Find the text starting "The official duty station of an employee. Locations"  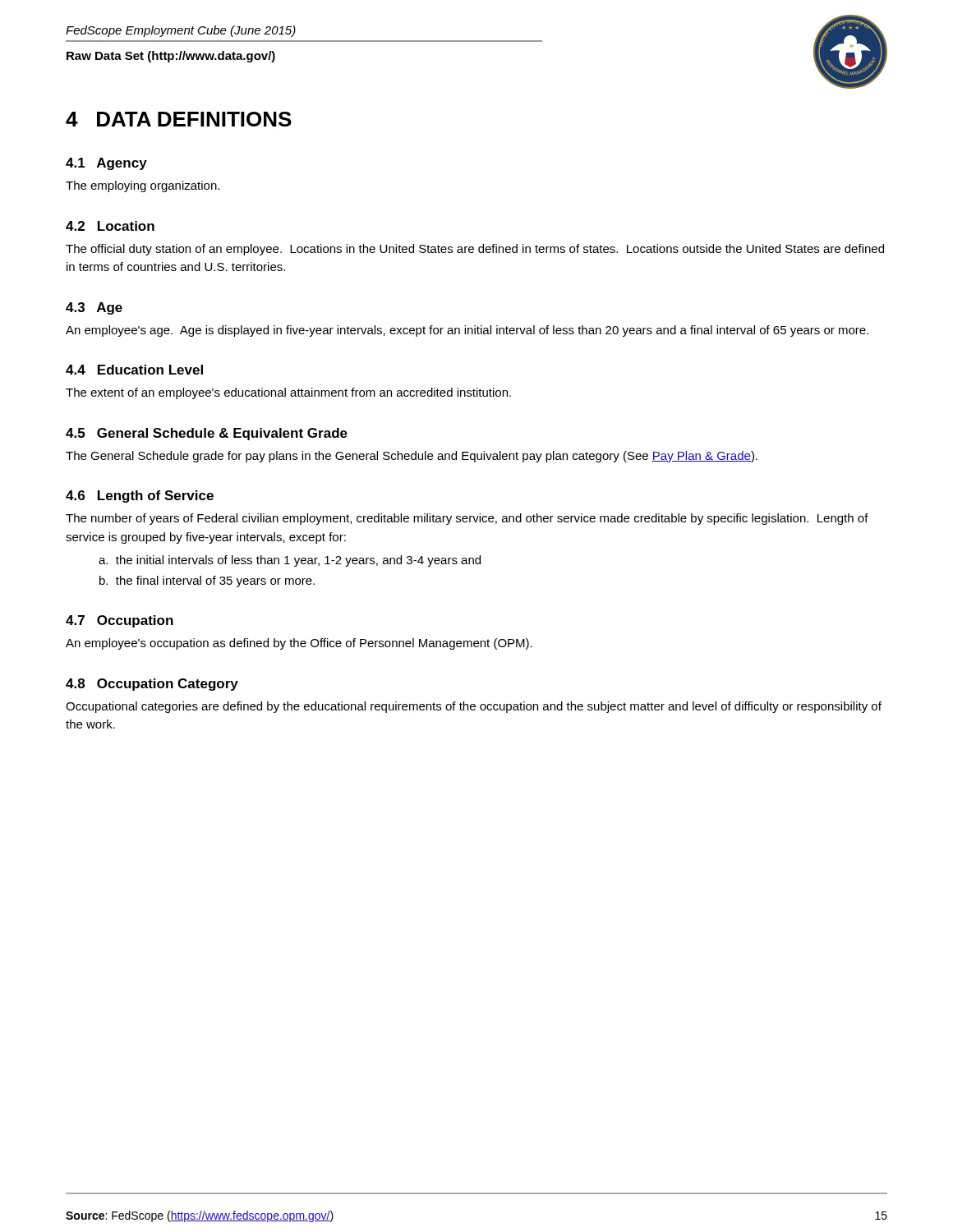(475, 257)
